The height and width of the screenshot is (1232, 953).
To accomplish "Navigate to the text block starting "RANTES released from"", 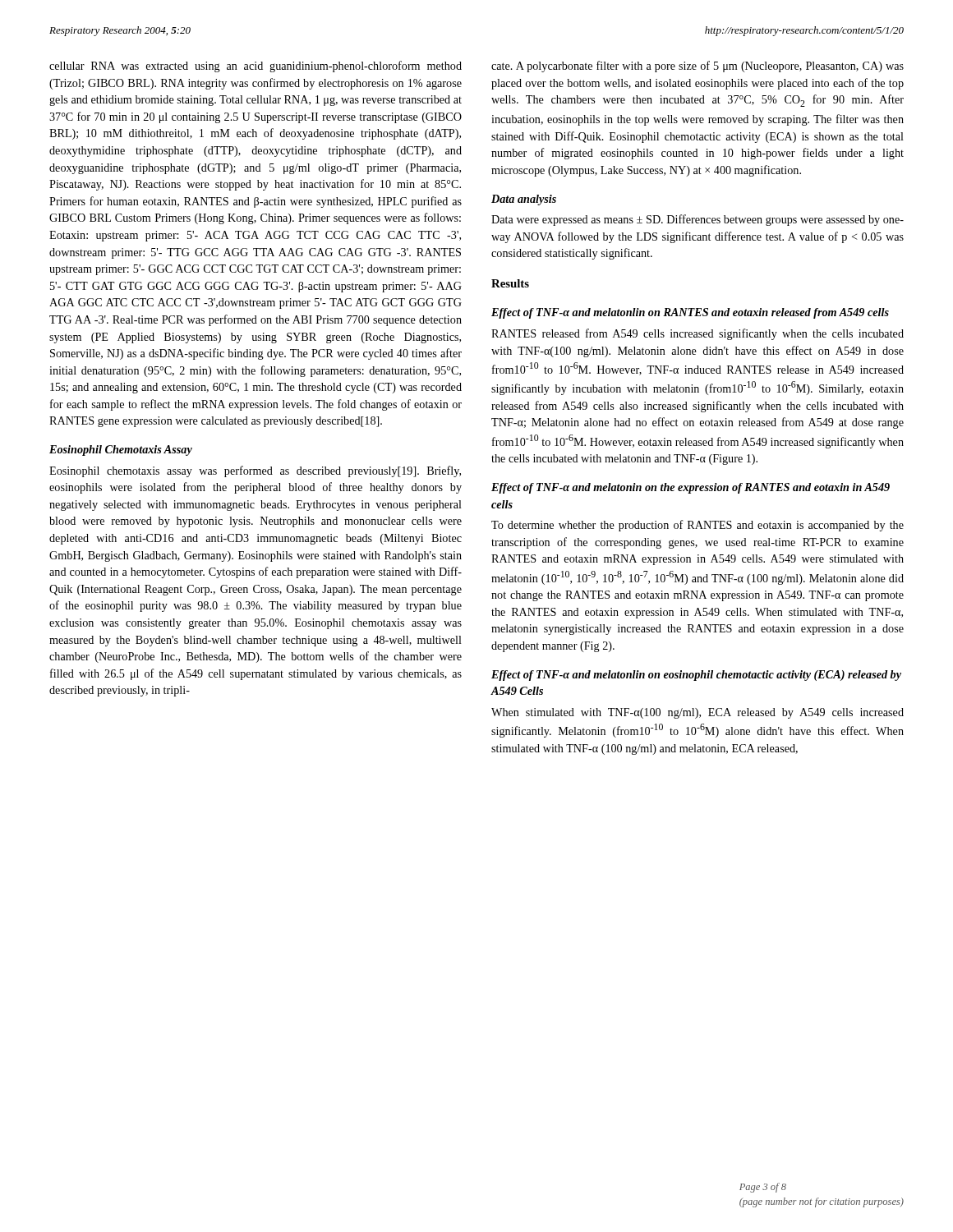I will click(698, 396).
